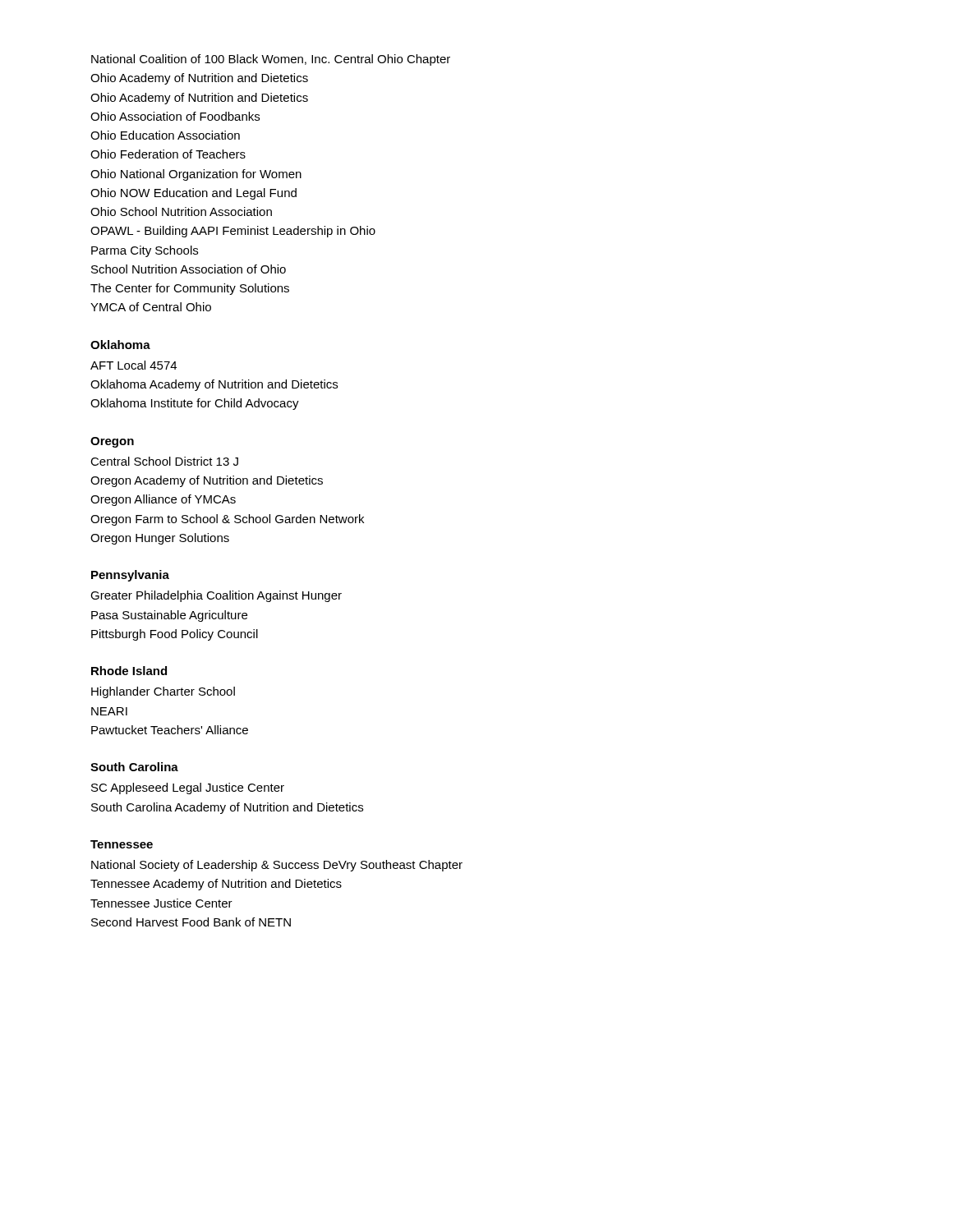Select the list item with the text "Oregon Hunger Solutions"
The width and height of the screenshot is (953, 1232).
click(x=160, y=537)
